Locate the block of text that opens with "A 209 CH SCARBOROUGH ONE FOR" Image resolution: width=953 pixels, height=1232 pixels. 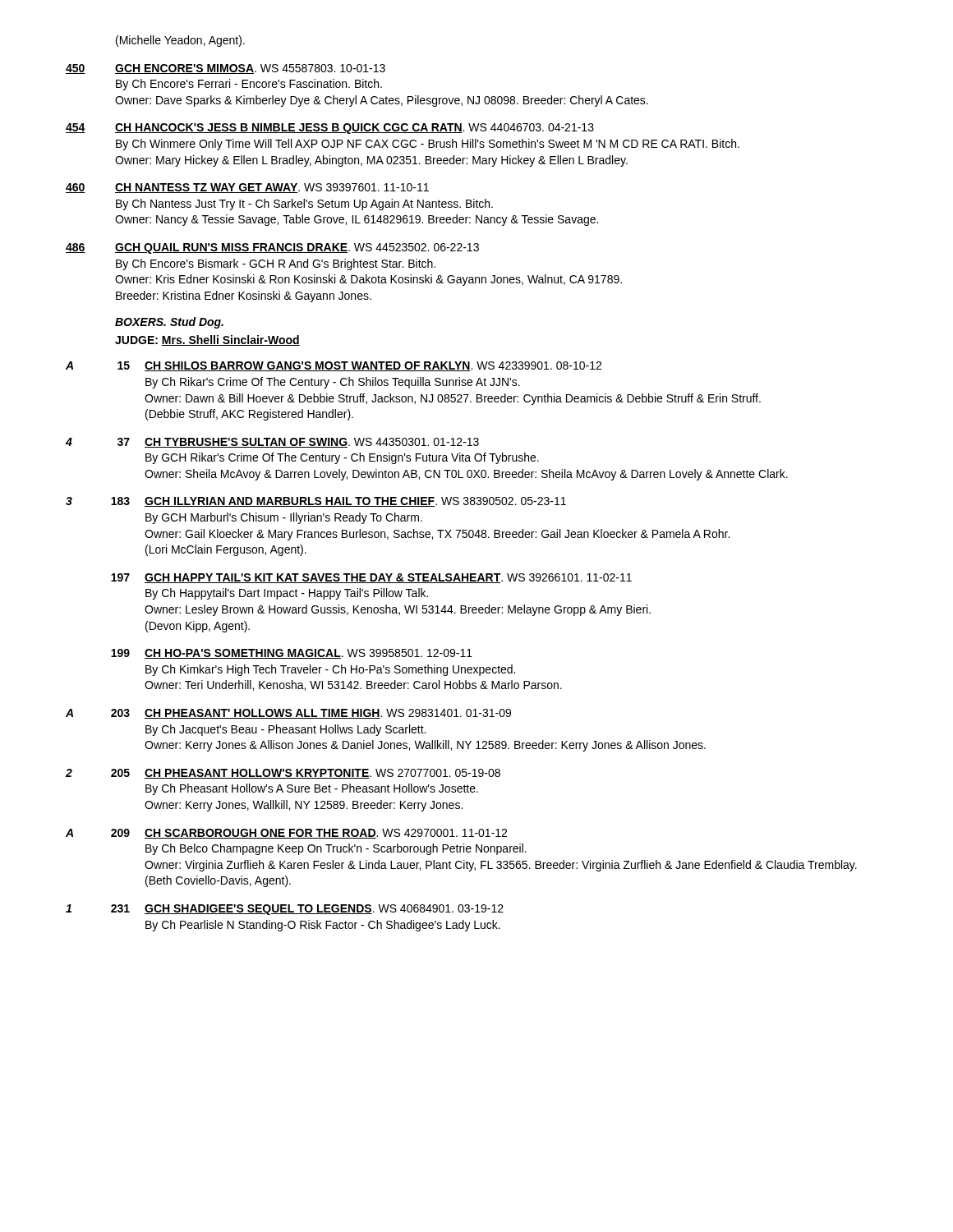tap(476, 857)
